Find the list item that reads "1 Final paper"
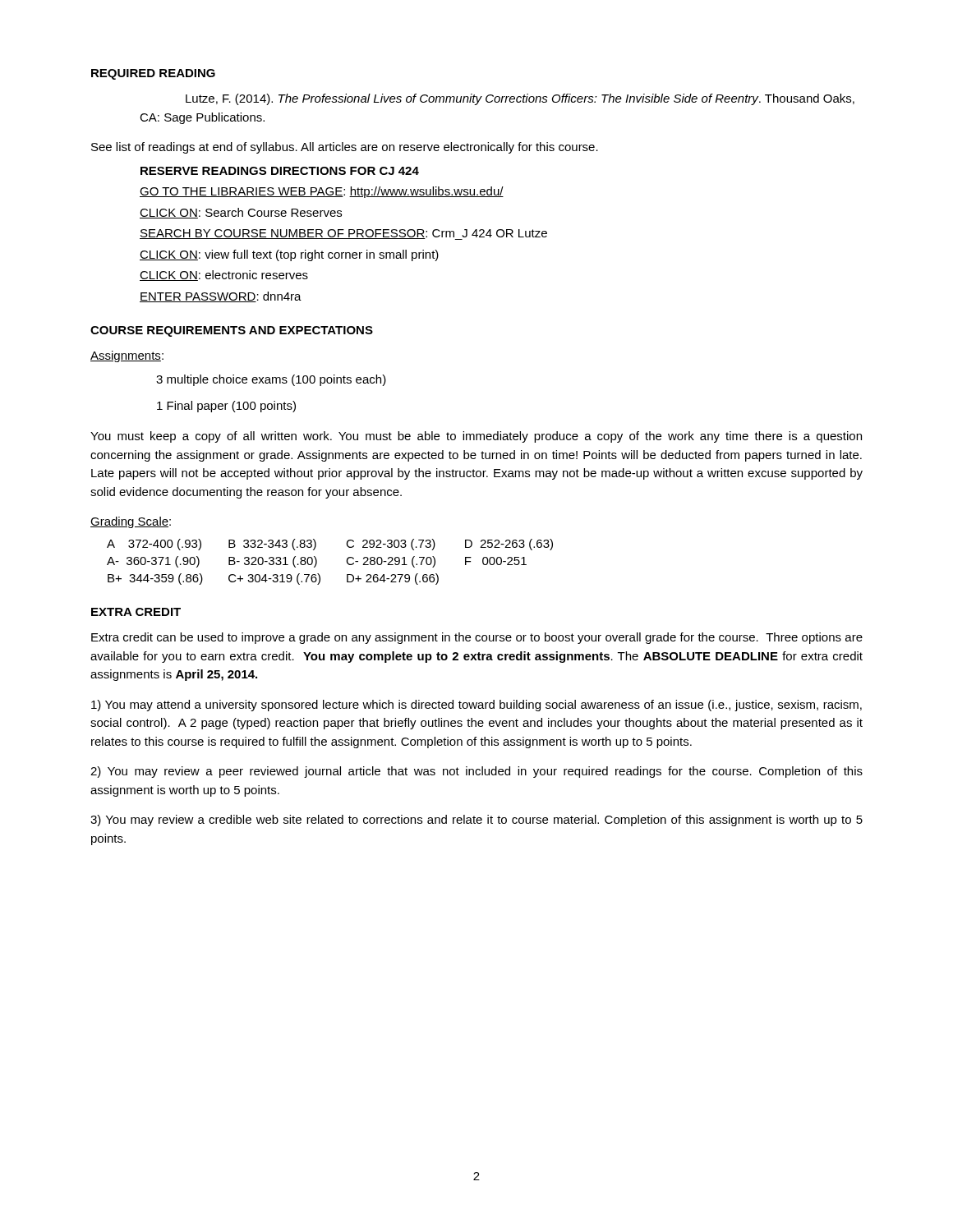The width and height of the screenshot is (953, 1232). (x=226, y=405)
